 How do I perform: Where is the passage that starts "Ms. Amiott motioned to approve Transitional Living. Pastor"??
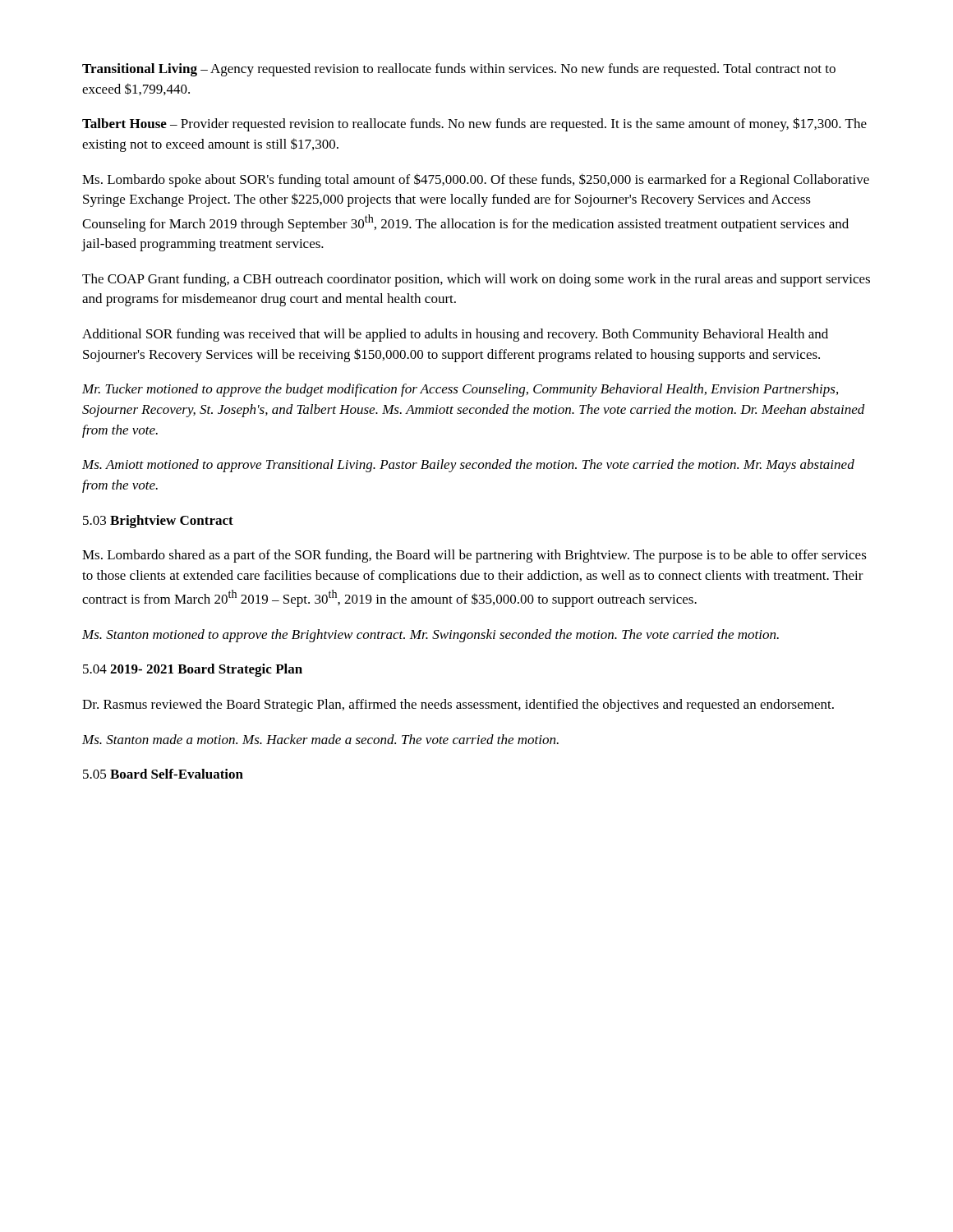pos(468,475)
